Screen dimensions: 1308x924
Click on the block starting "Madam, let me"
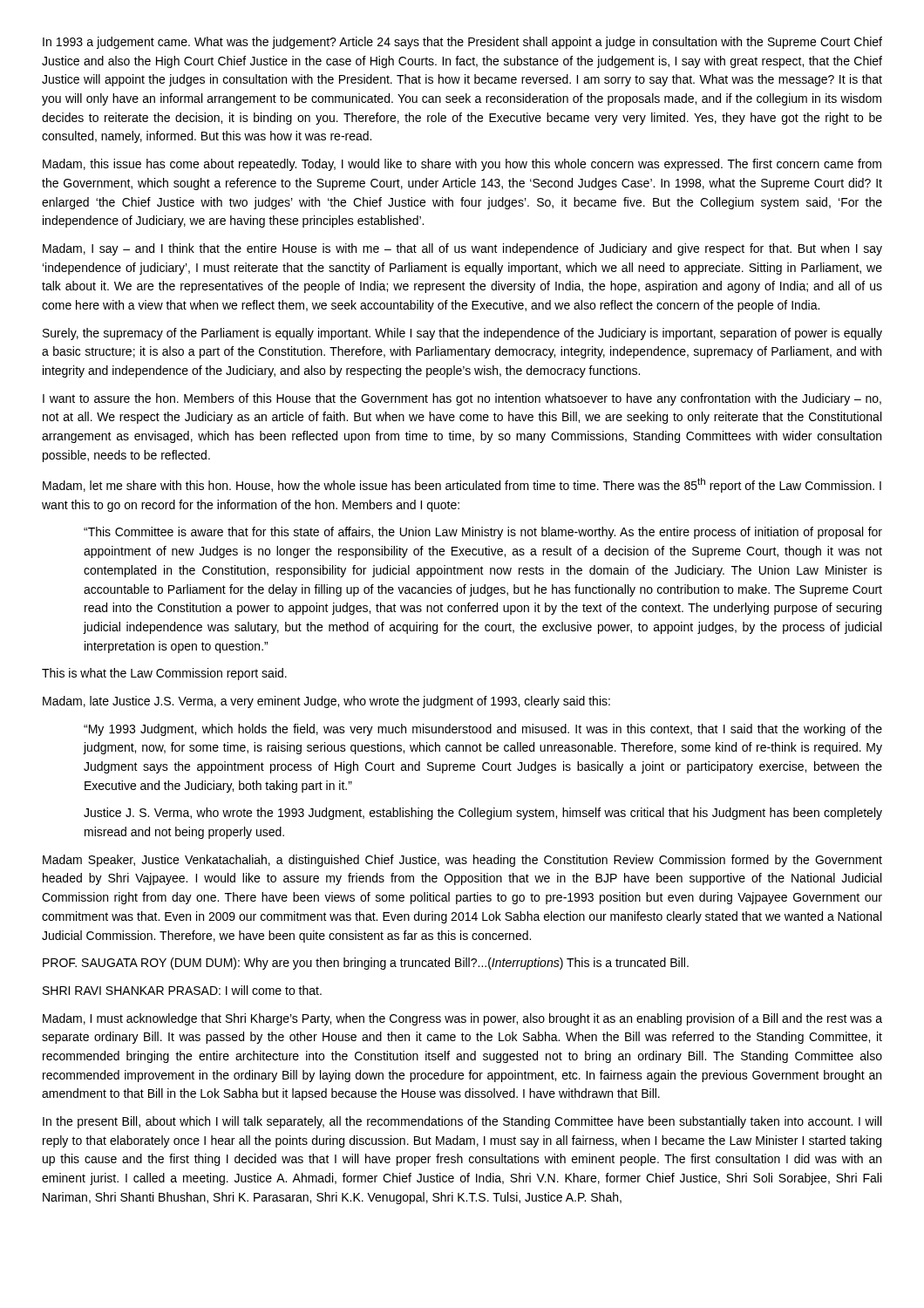pos(462,494)
